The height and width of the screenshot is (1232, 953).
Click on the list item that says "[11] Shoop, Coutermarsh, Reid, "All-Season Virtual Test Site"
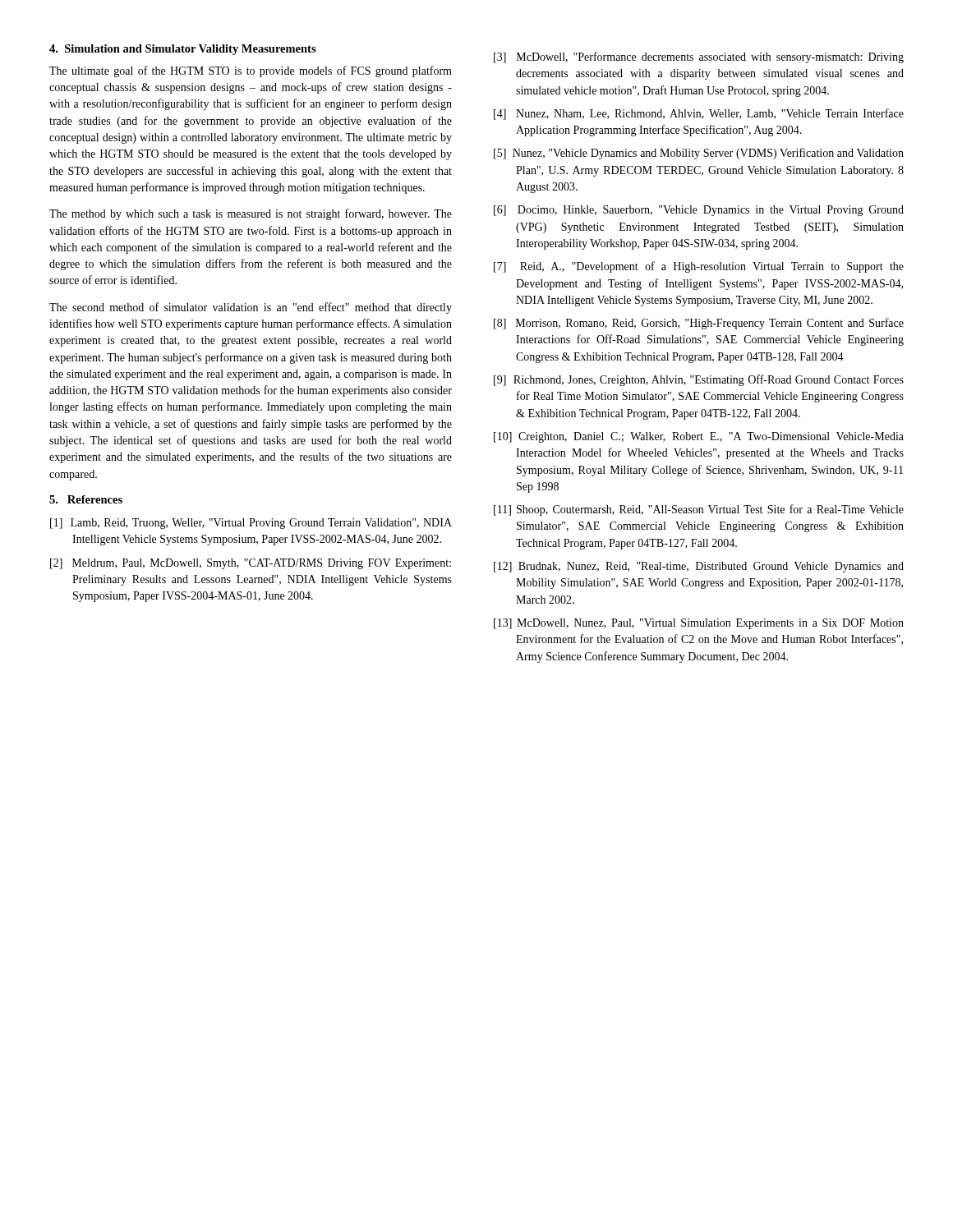pyautogui.click(x=698, y=526)
